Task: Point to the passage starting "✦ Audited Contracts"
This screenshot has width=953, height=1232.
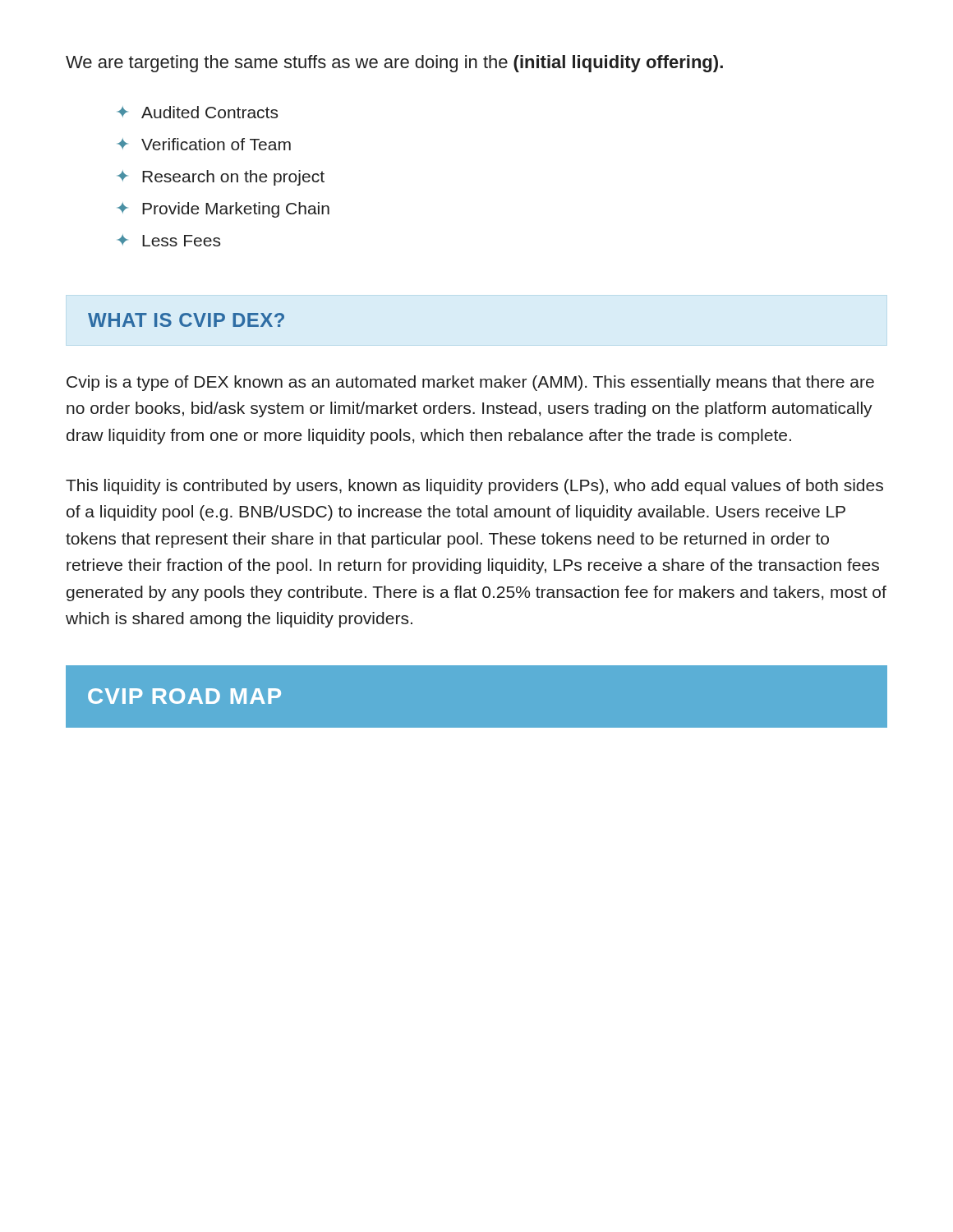Action: (x=197, y=112)
